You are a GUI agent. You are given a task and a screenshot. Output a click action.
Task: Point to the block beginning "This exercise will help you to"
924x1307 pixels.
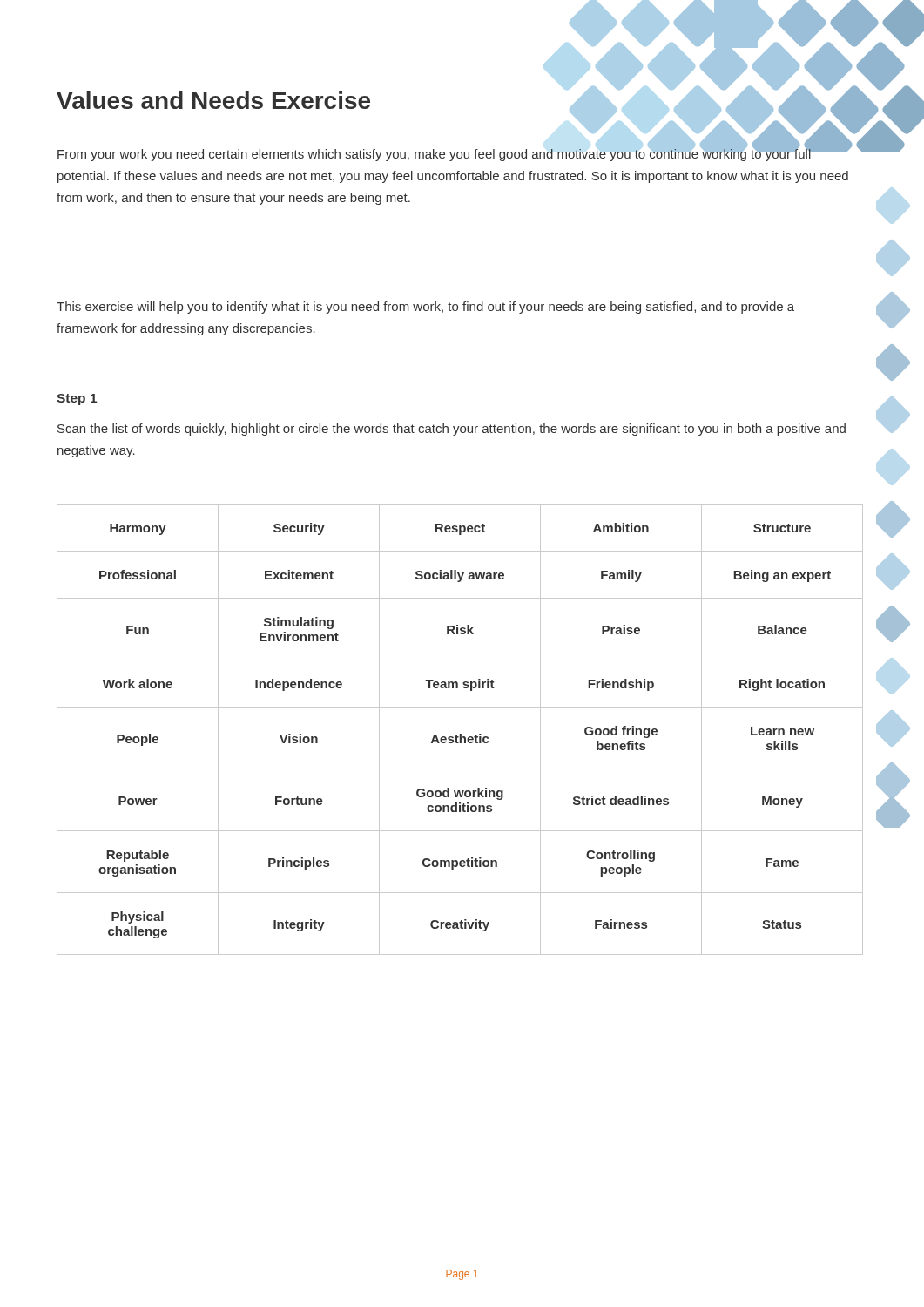[458, 318]
